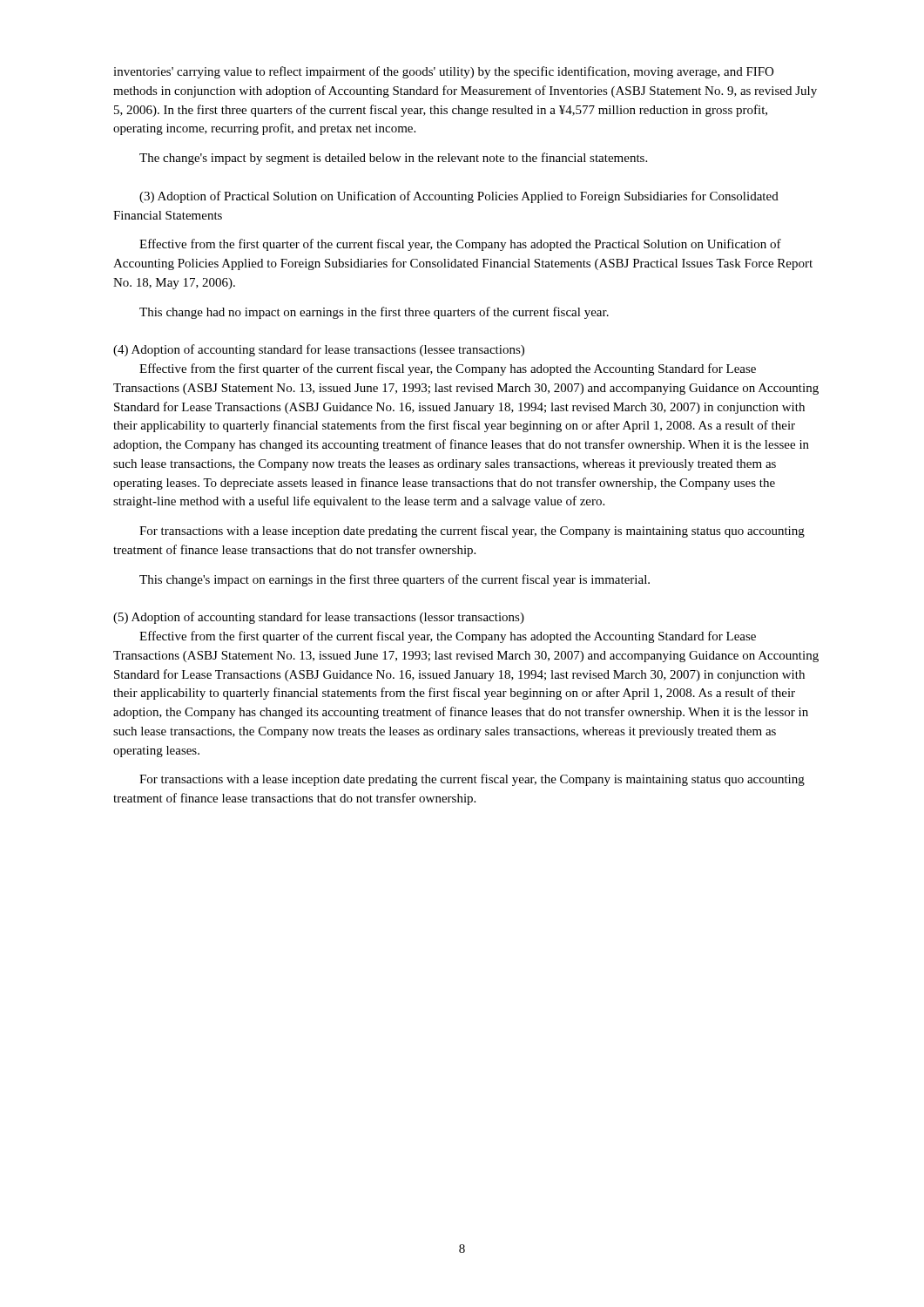Locate the block of text that opens with "The change's impact by segment is detailed"
The width and height of the screenshot is (924, 1307).
pyautogui.click(x=466, y=158)
